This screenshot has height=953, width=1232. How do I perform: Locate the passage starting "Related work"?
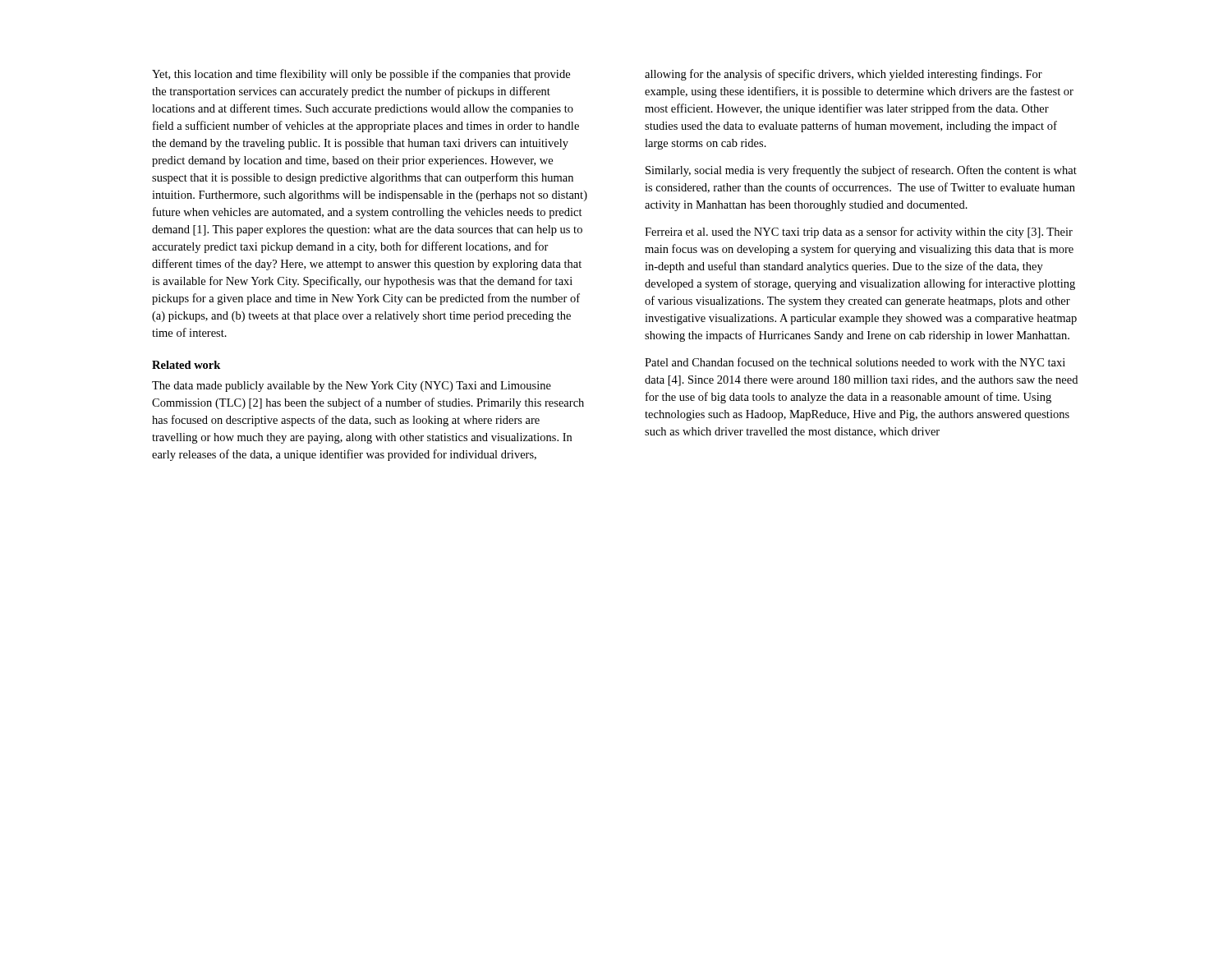click(186, 365)
